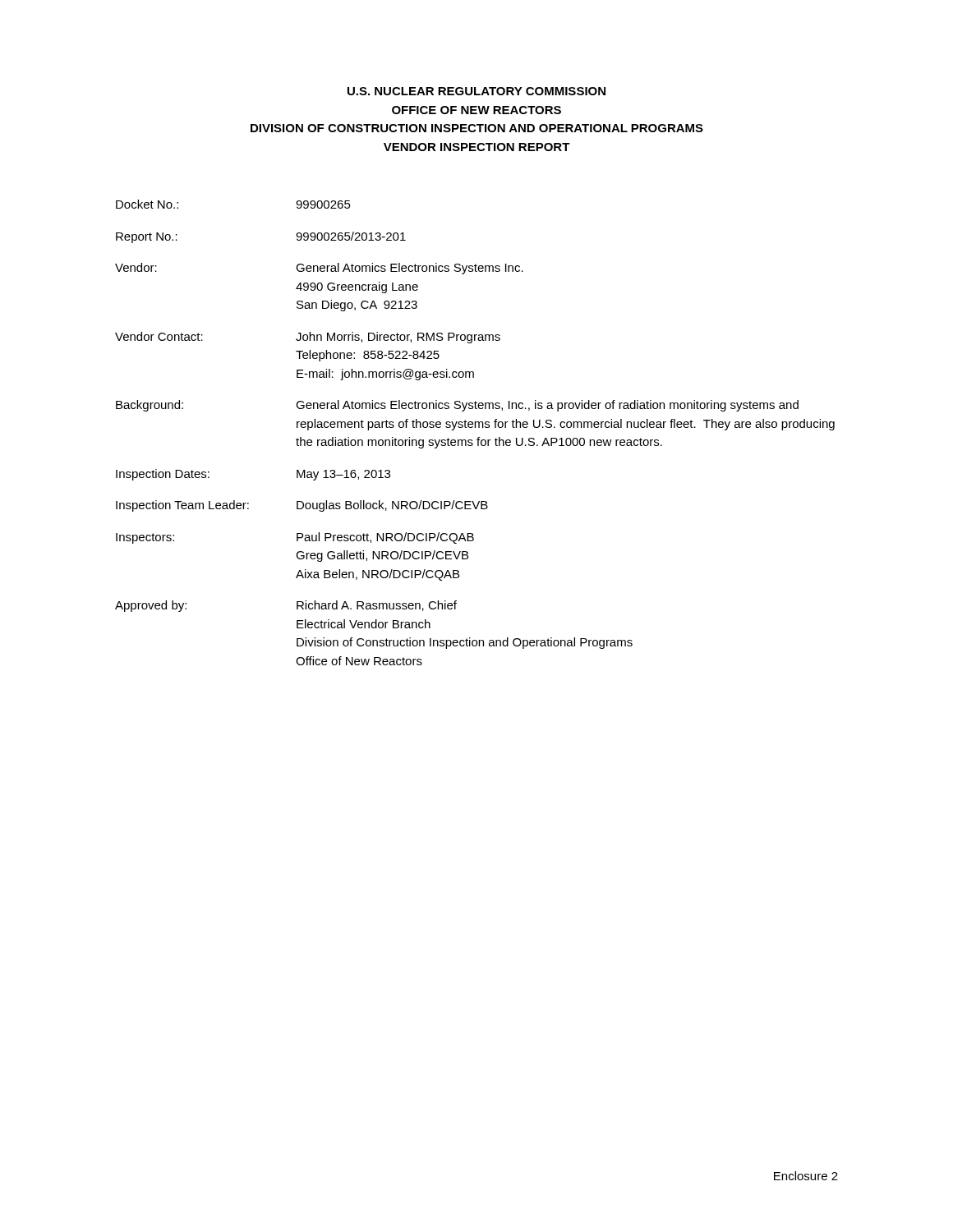Find the text block that reads "Vendor Contact: John Morris, Director, RMS Programs Telephone:"

pos(308,338)
